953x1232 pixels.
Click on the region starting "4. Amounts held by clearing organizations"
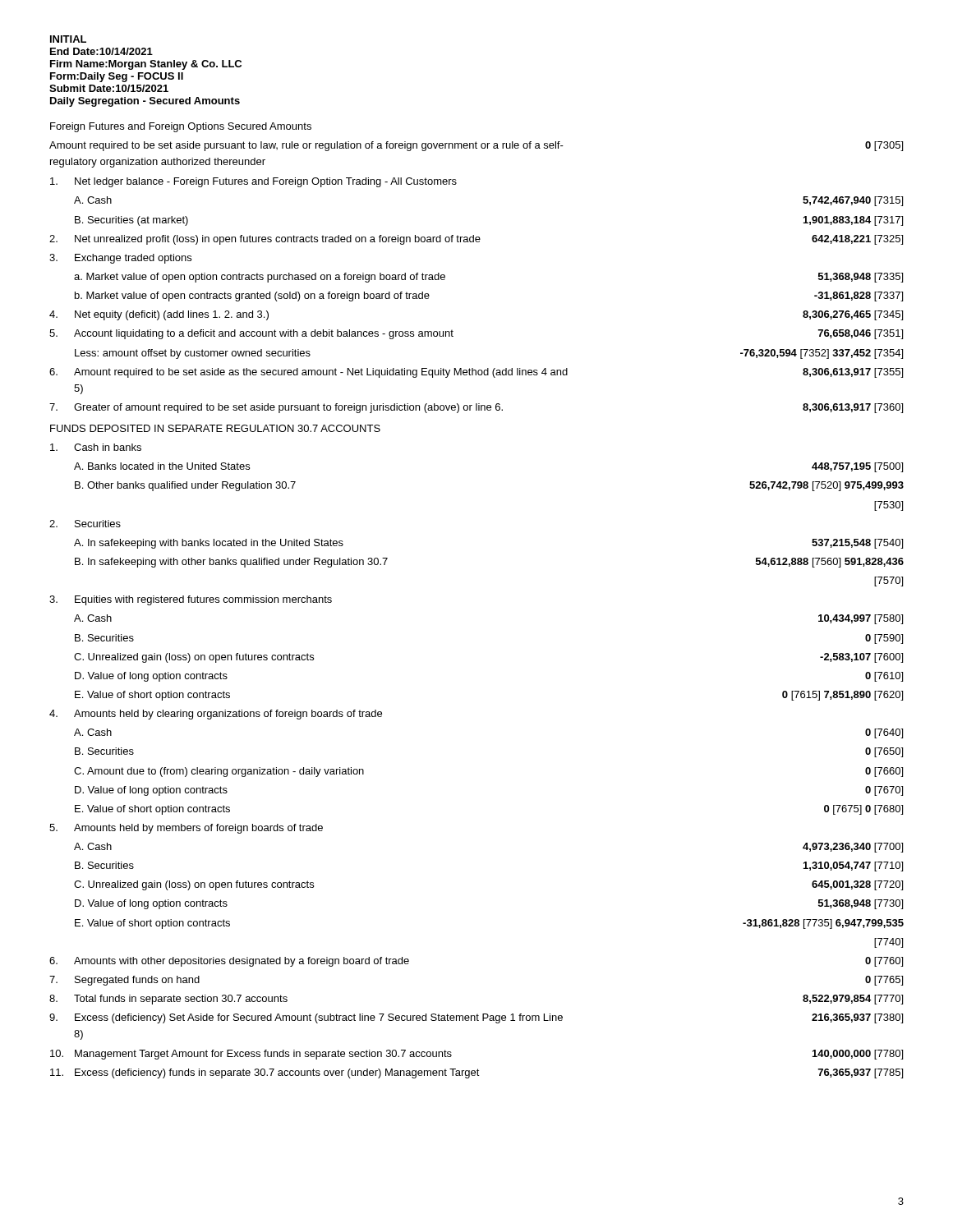pos(216,715)
